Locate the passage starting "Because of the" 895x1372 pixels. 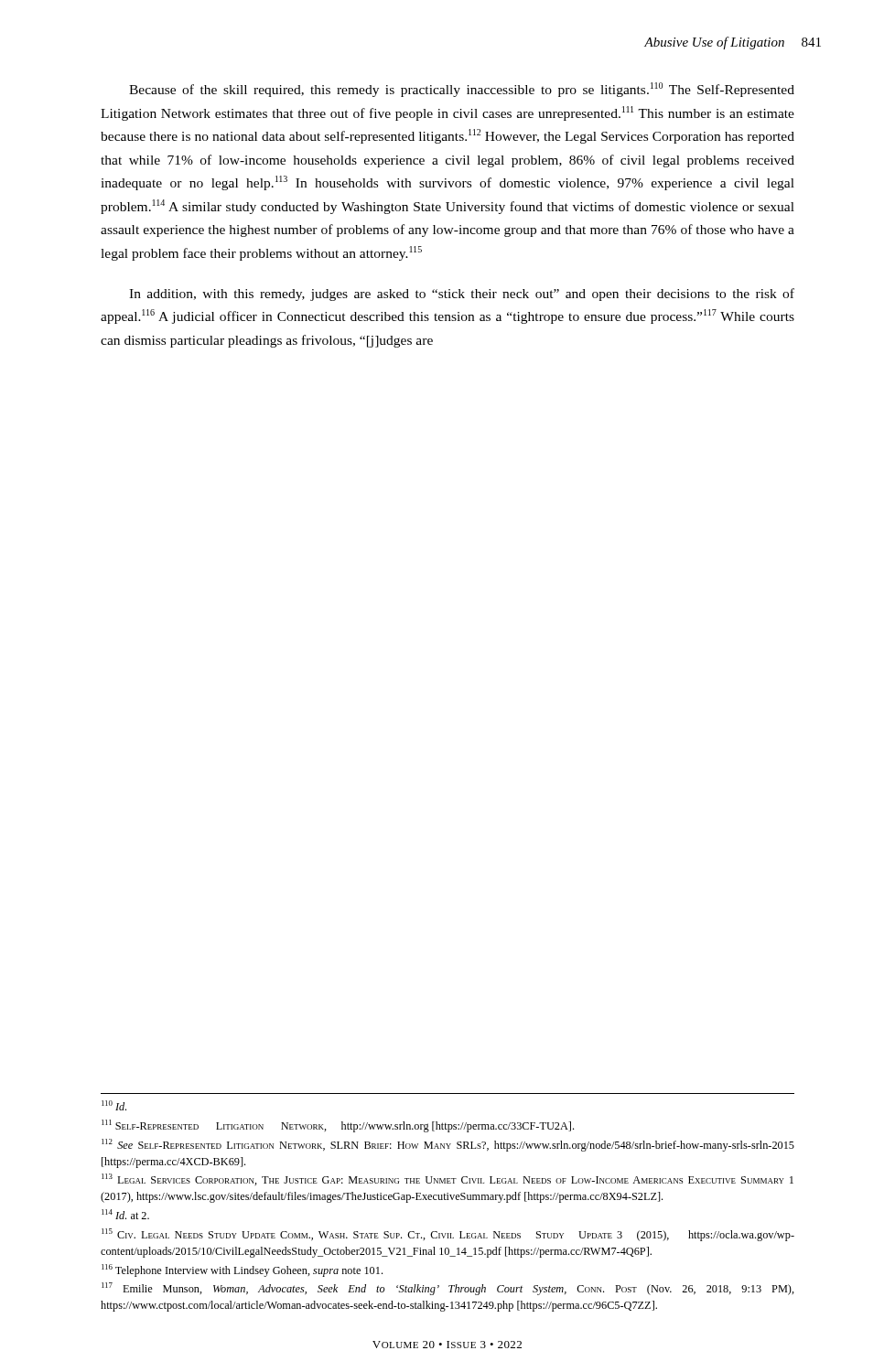coord(448,171)
